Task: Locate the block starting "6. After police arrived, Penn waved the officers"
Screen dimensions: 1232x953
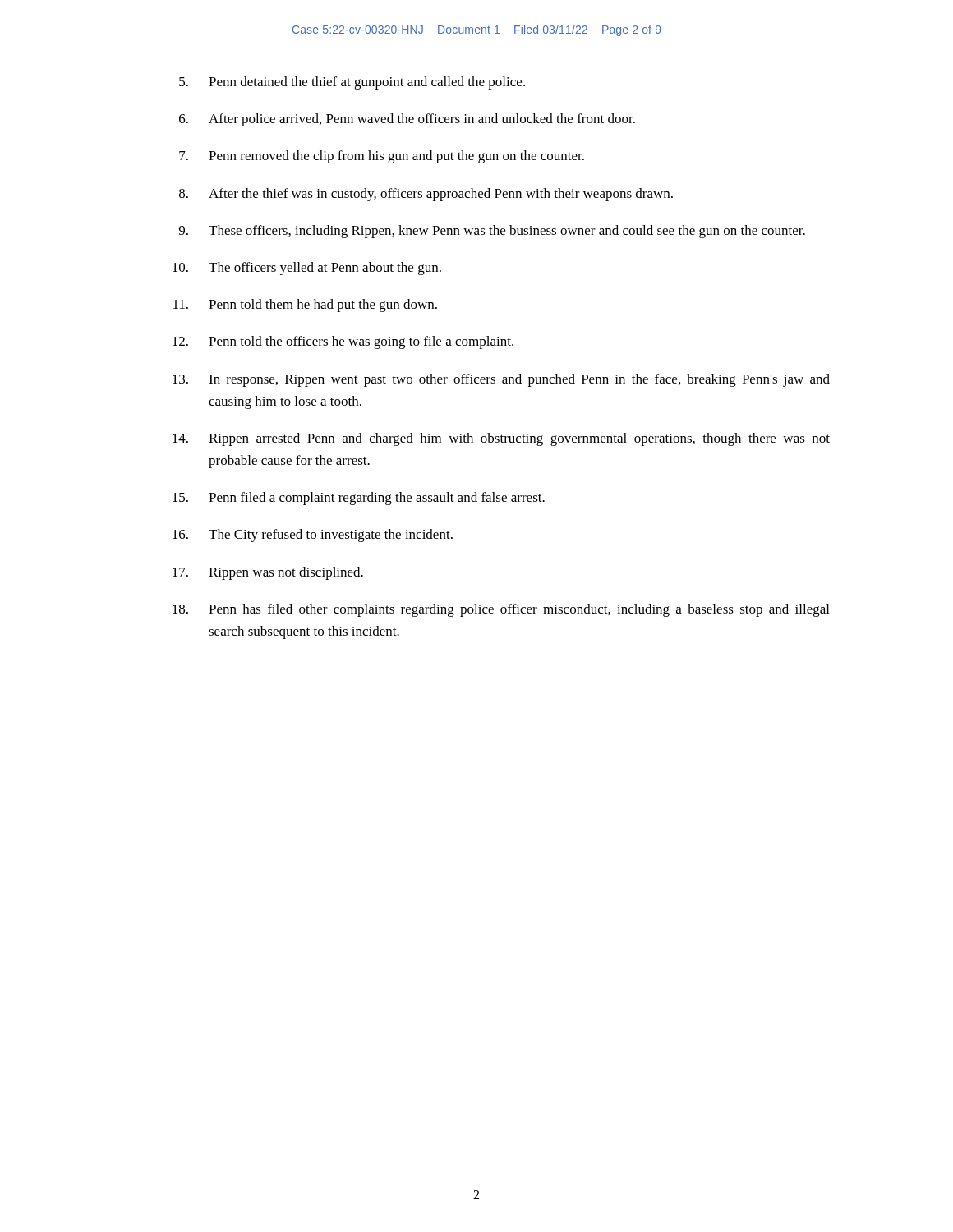Action: tap(476, 119)
